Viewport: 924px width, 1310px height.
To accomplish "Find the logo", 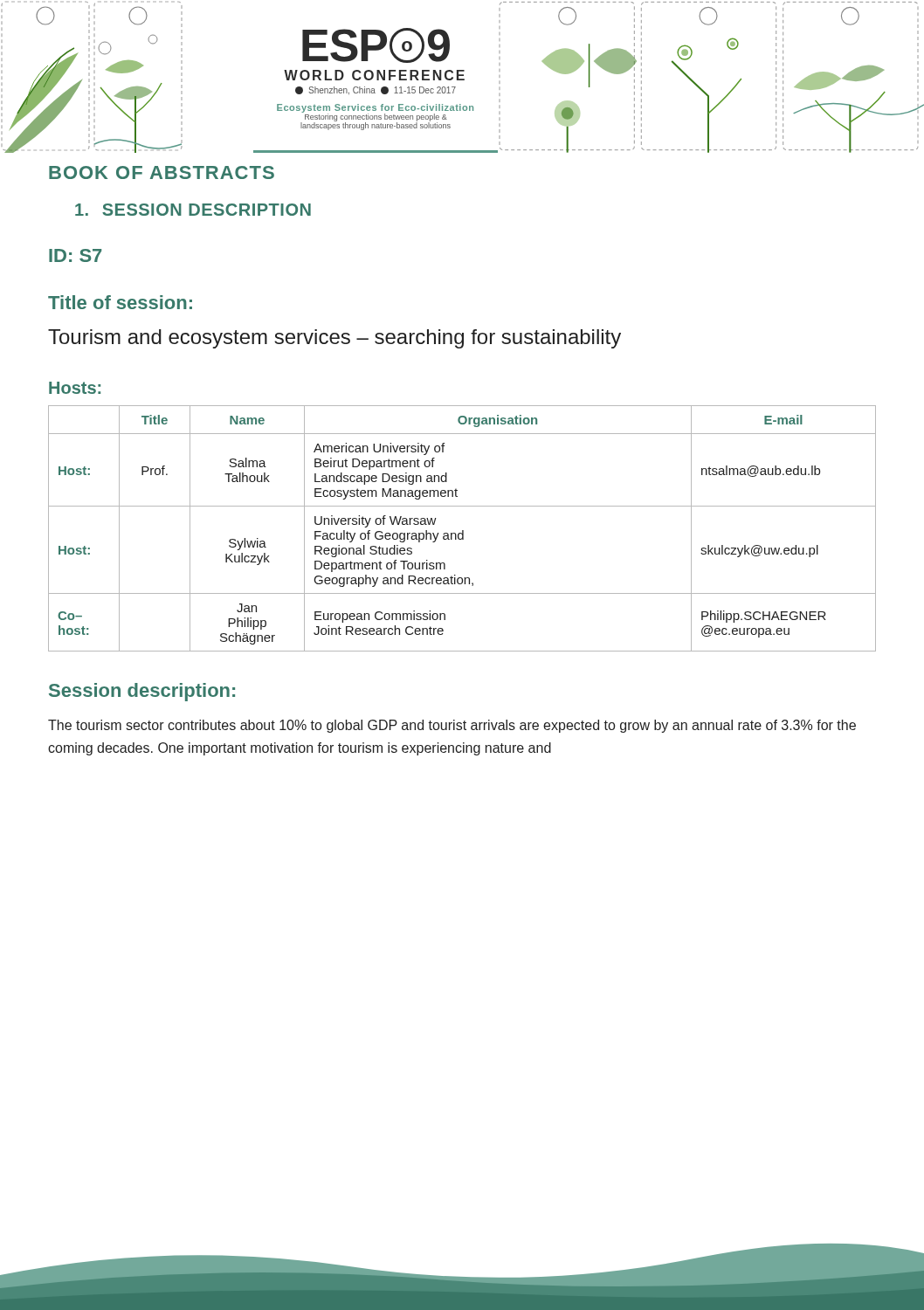I will [462, 76].
